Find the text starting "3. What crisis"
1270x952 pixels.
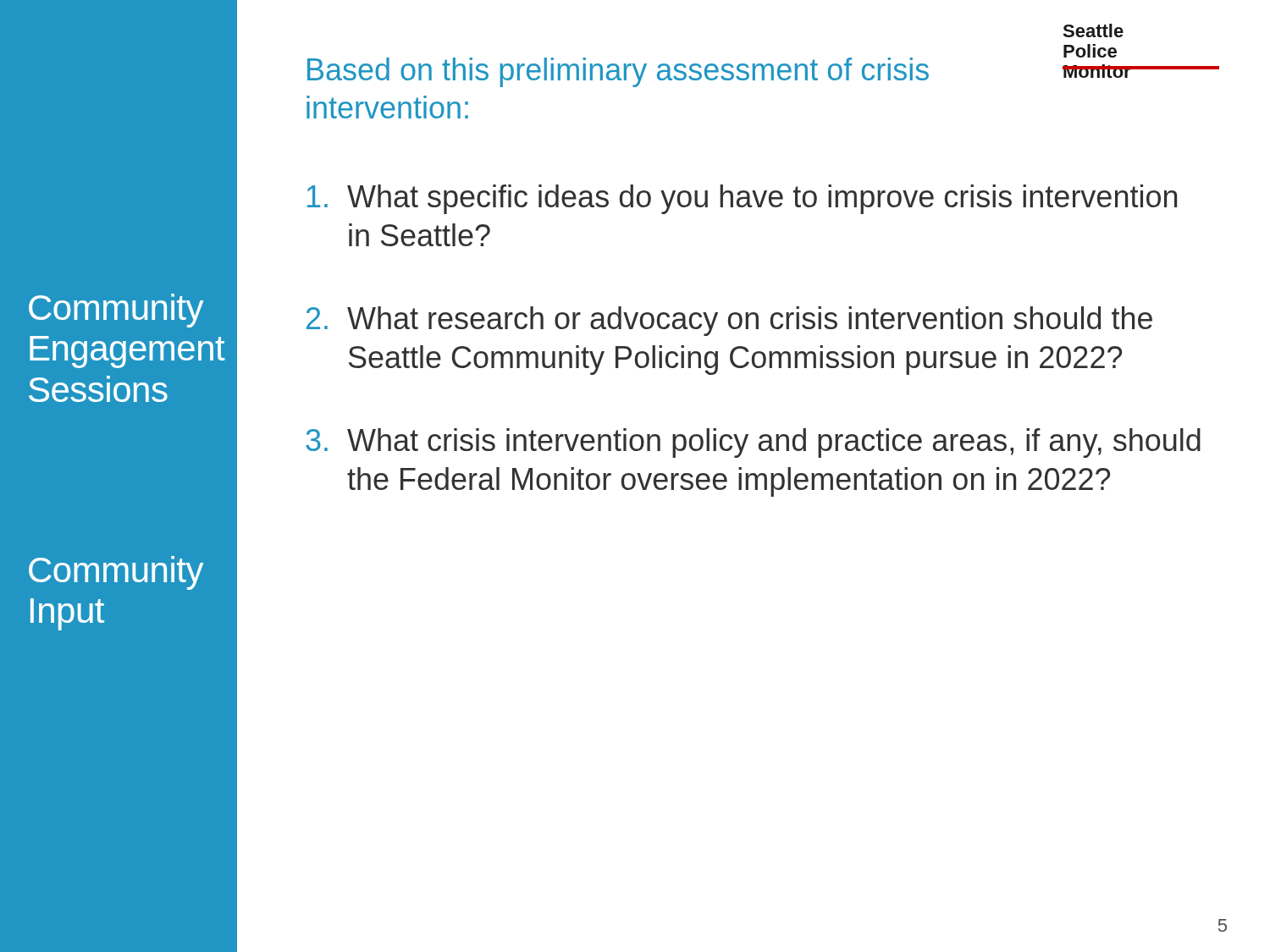click(754, 461)
